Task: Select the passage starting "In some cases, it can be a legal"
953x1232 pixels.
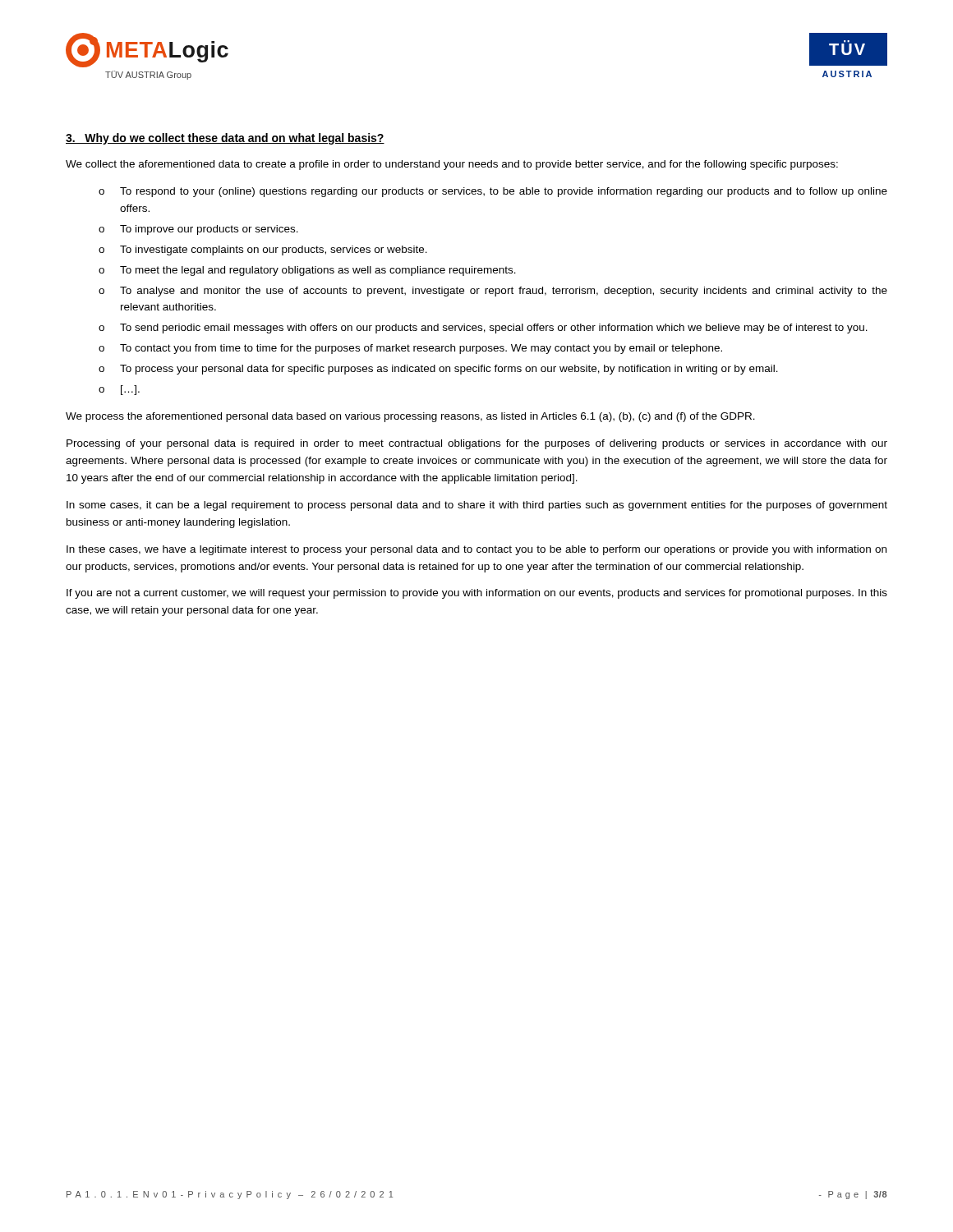Action: (x=476, y=513)
